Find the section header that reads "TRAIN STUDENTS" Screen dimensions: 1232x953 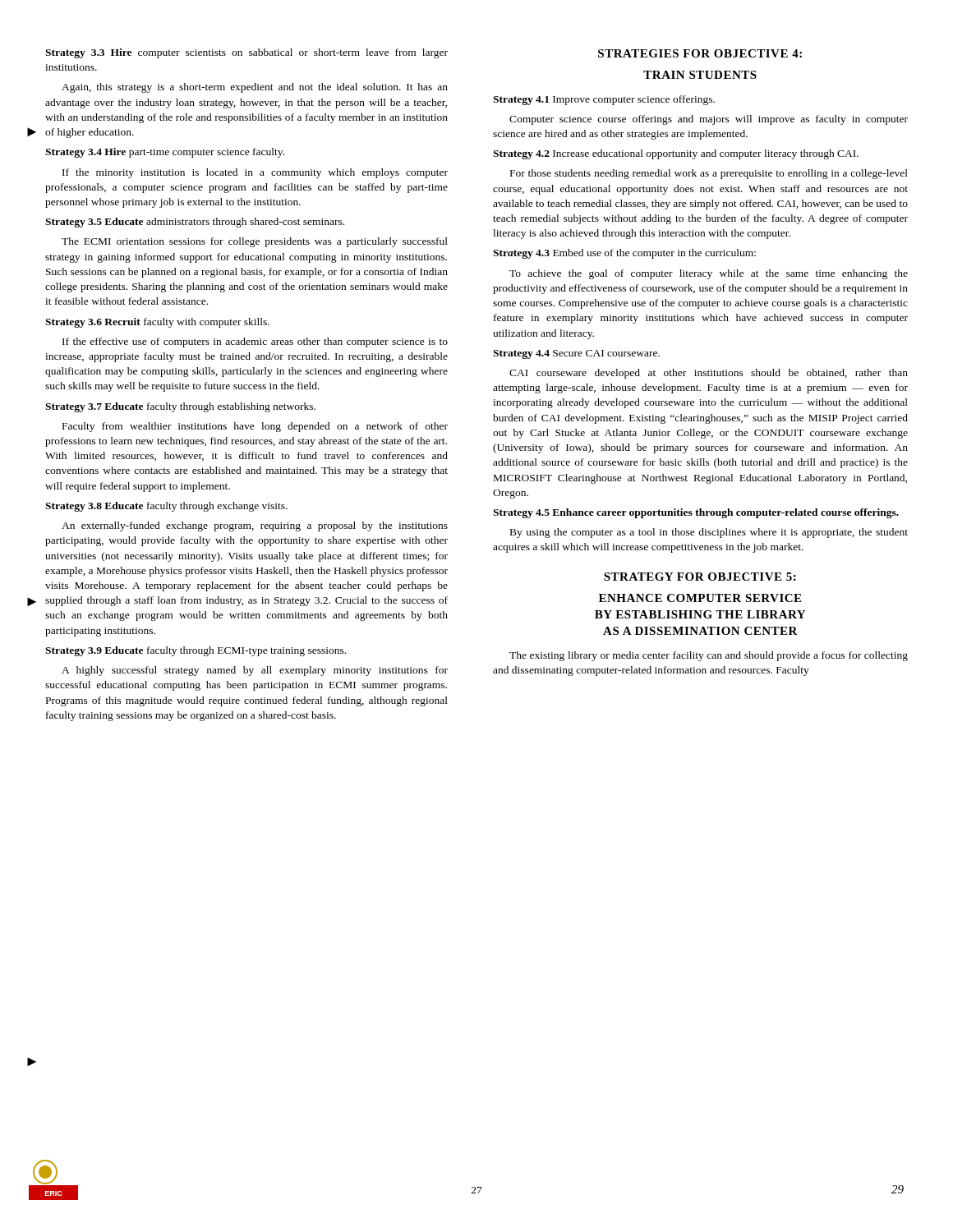[x=700, y=75]
